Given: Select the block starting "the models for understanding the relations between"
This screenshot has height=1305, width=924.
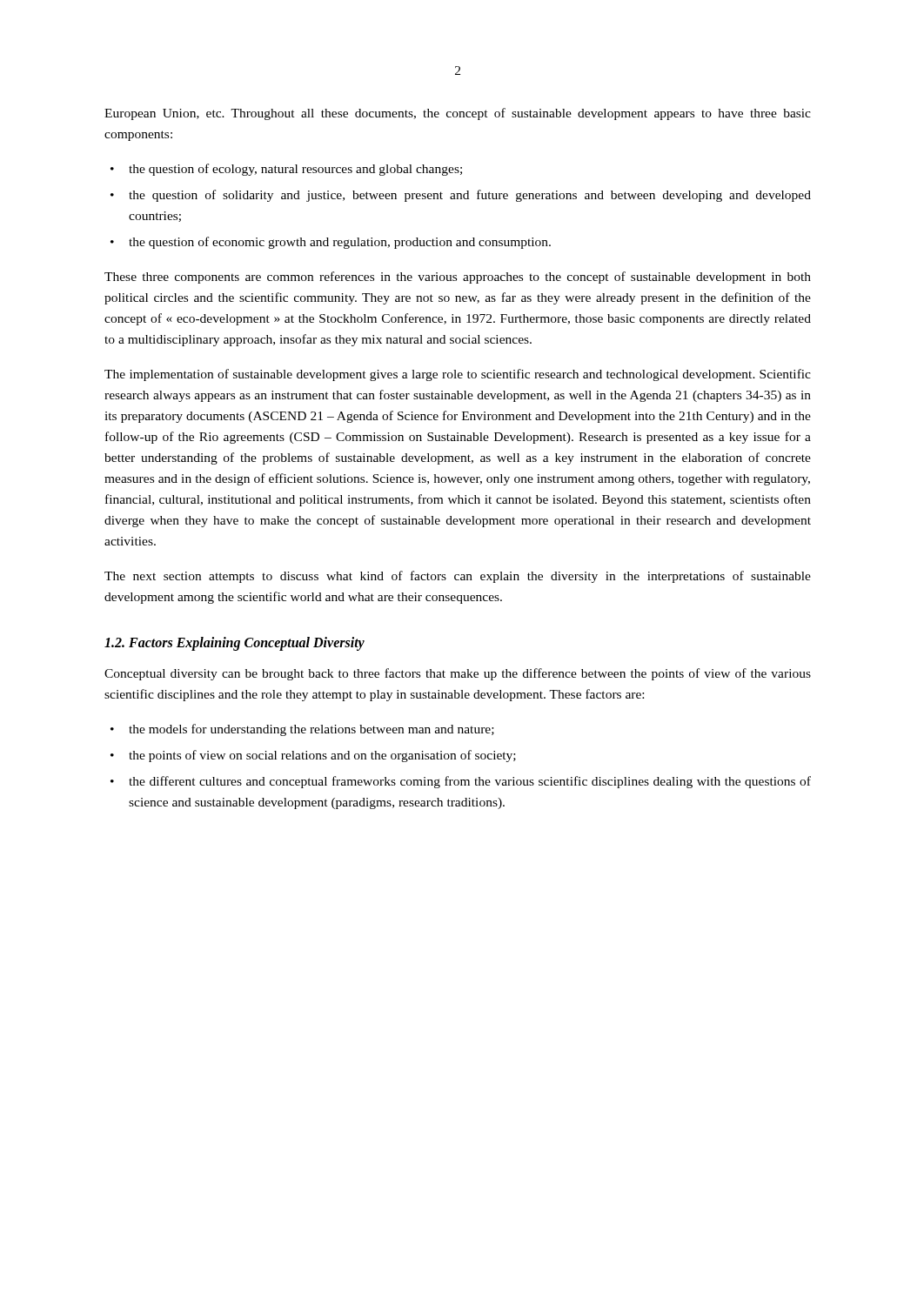Looking at the screenshot, I should click(x=312, y=729).
